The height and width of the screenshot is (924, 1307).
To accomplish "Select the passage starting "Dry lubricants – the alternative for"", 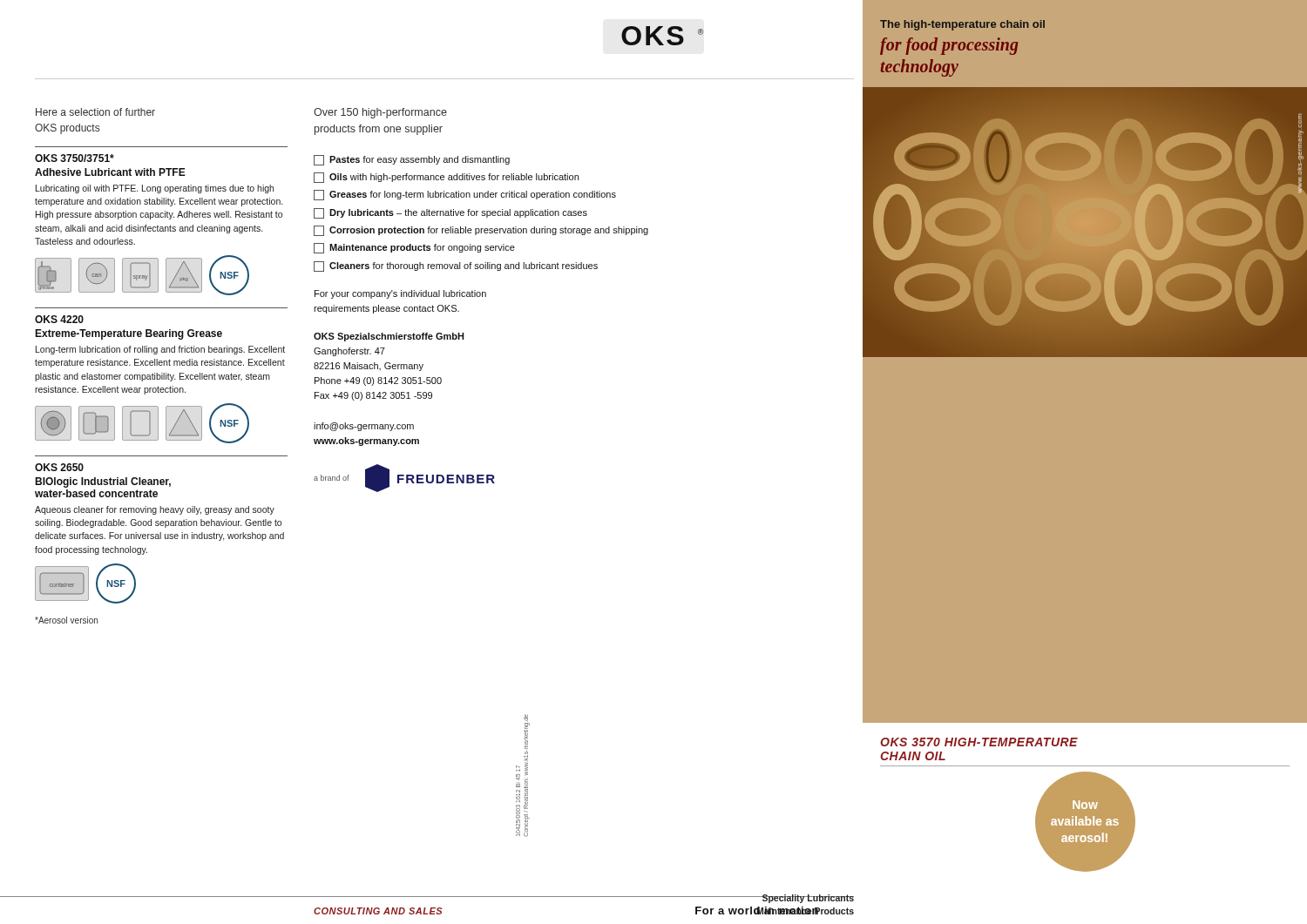I will (x=450, y=213).
